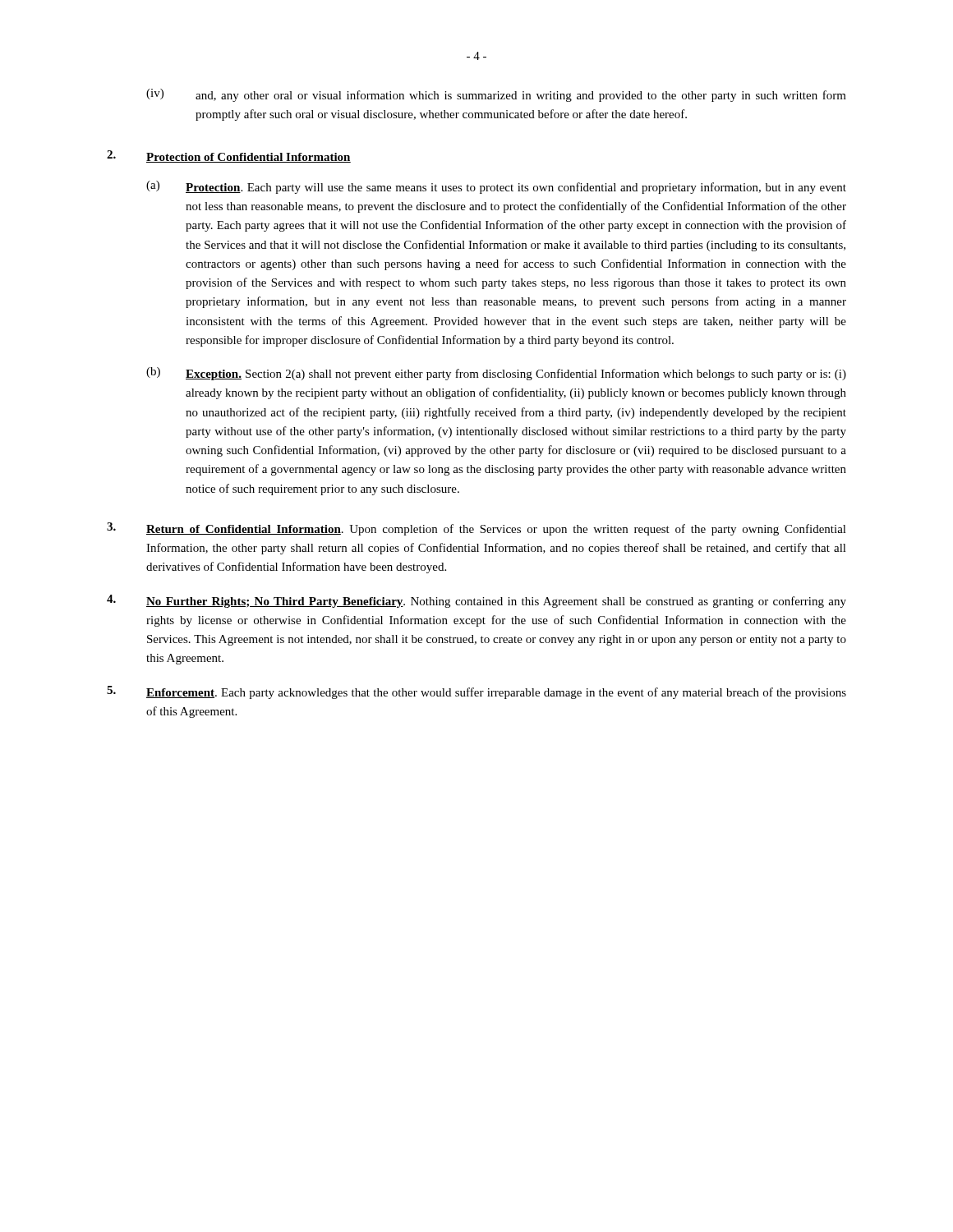Find the block starting "No Further Rights; No"
The width and height of the screenshot is (953, 1232).
coord(476,630)
